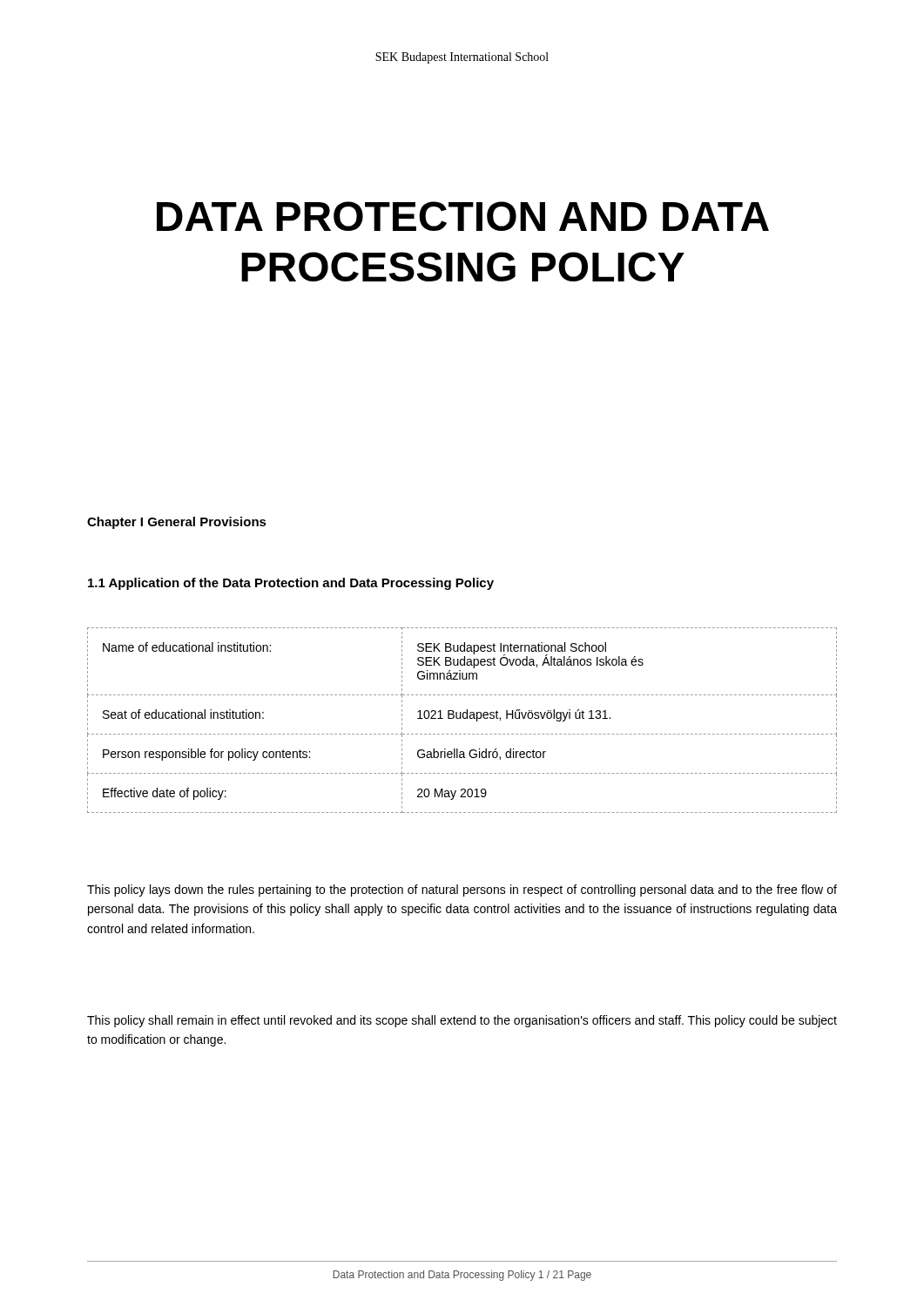Select the element starting "This policy lays down the rules"

pos(462,909)
